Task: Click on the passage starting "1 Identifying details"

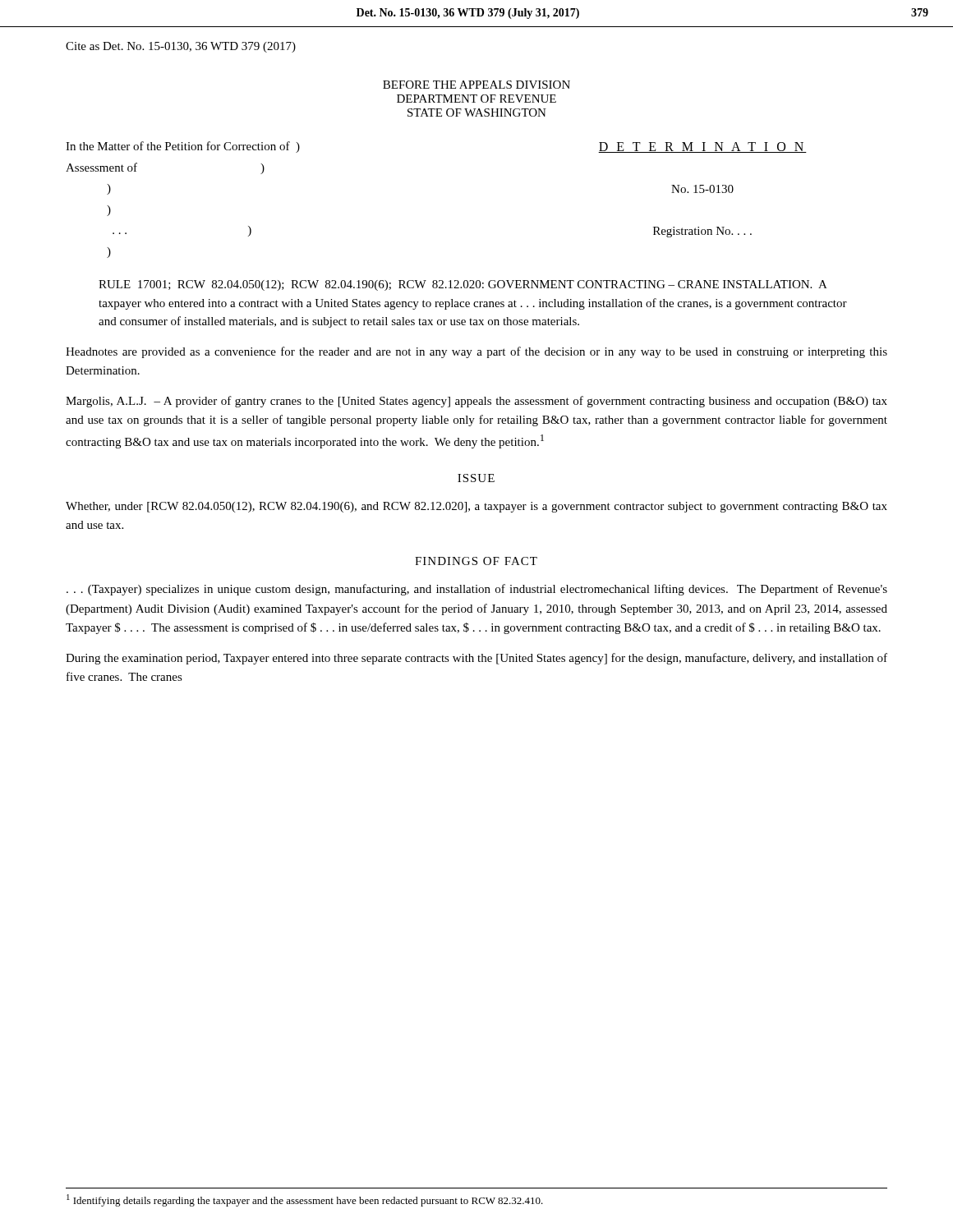Action: pyautogui.click(x=476, y=1199)
